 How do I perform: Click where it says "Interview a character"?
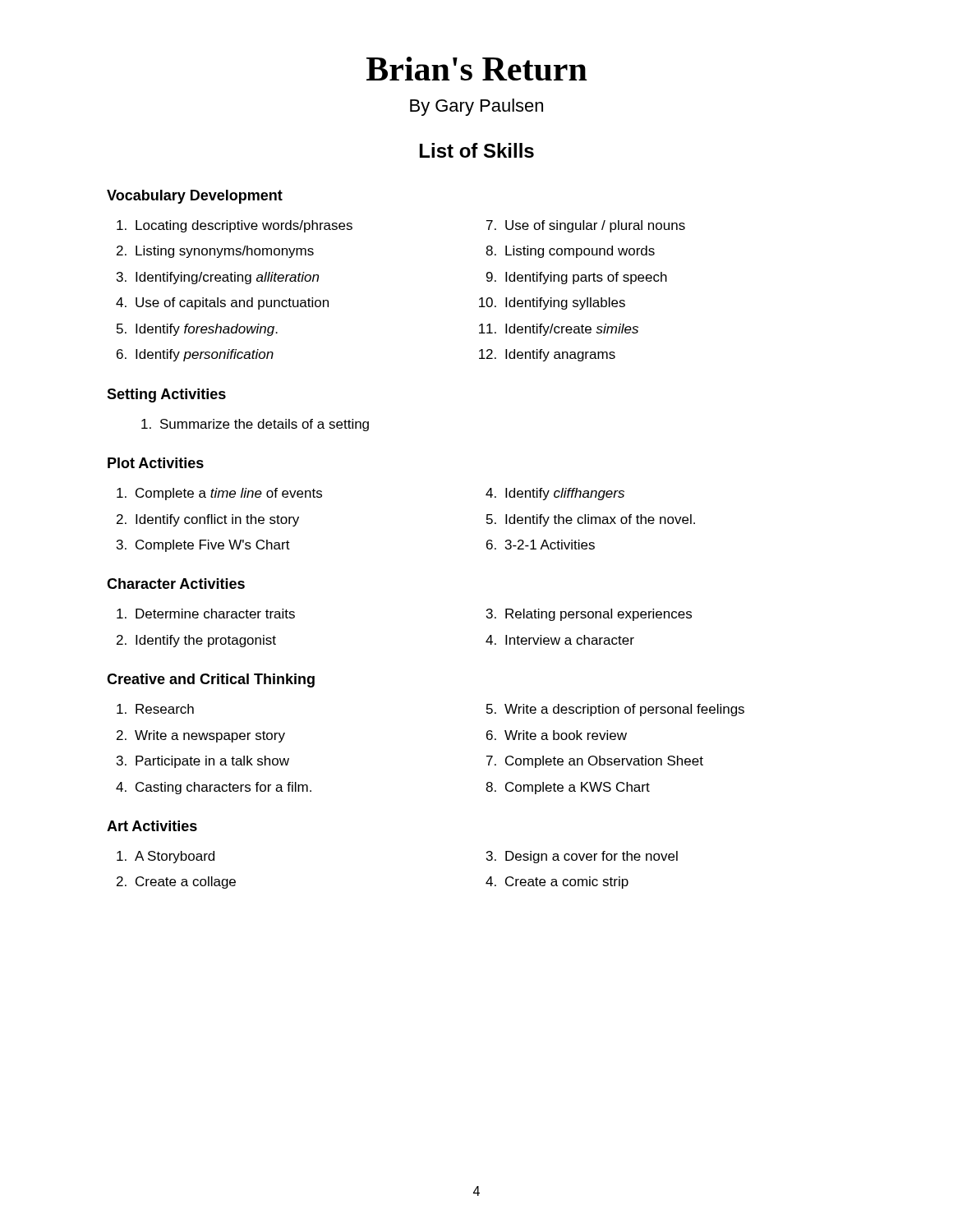(x=569, y=640)
